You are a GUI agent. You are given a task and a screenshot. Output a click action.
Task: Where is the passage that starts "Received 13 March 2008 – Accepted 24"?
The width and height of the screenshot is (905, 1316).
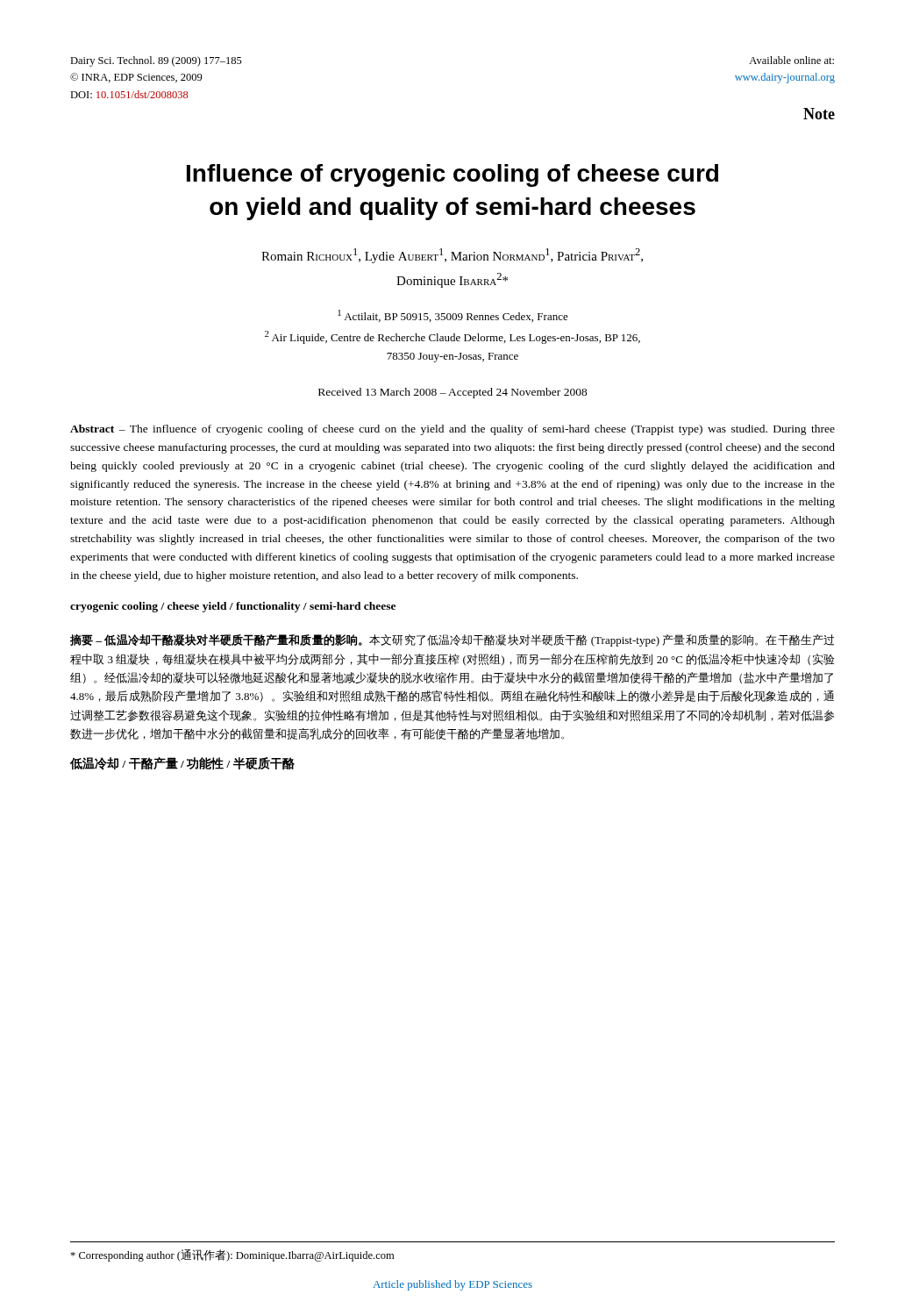click(452, 392)
